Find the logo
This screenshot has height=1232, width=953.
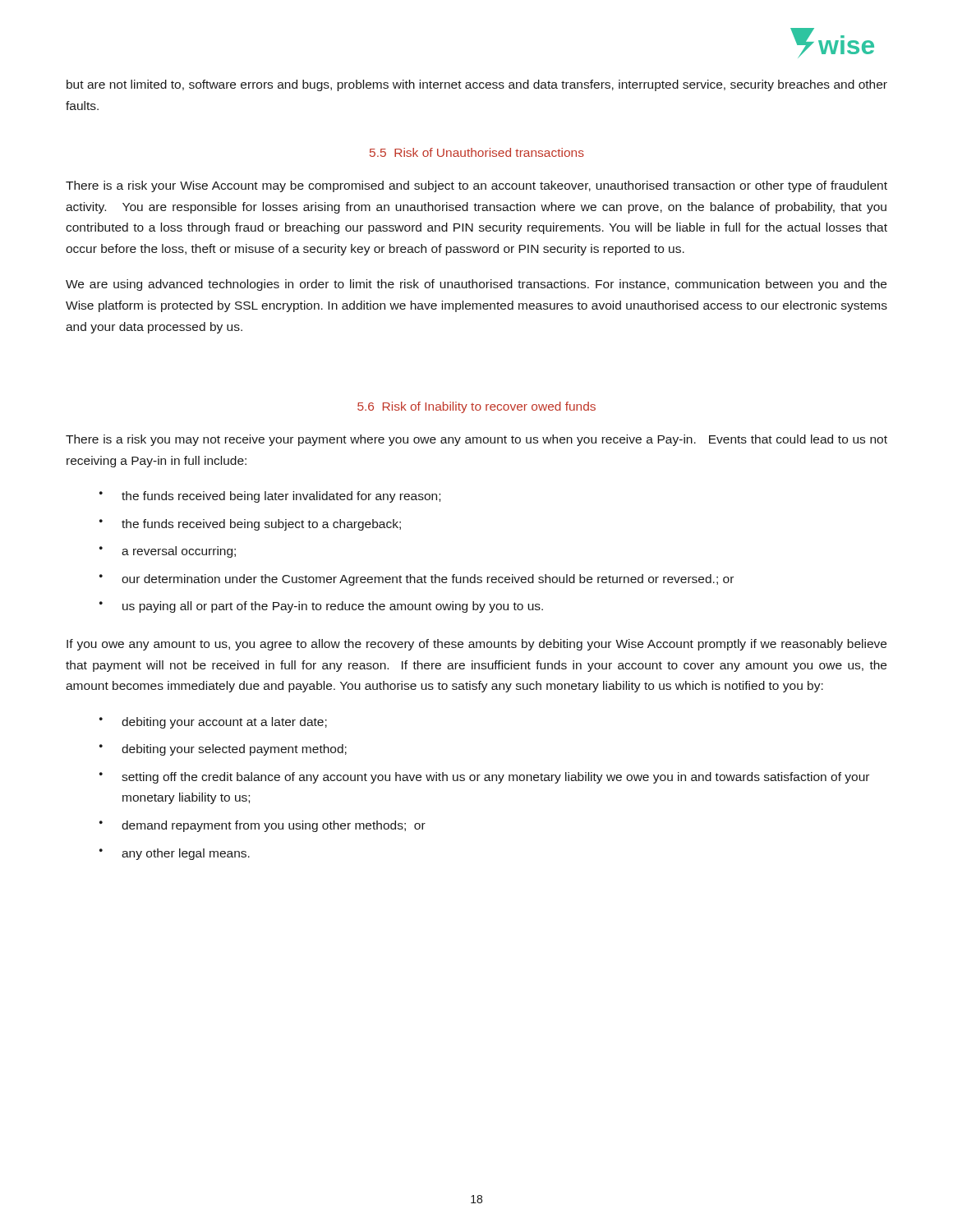tap(844, 46)
